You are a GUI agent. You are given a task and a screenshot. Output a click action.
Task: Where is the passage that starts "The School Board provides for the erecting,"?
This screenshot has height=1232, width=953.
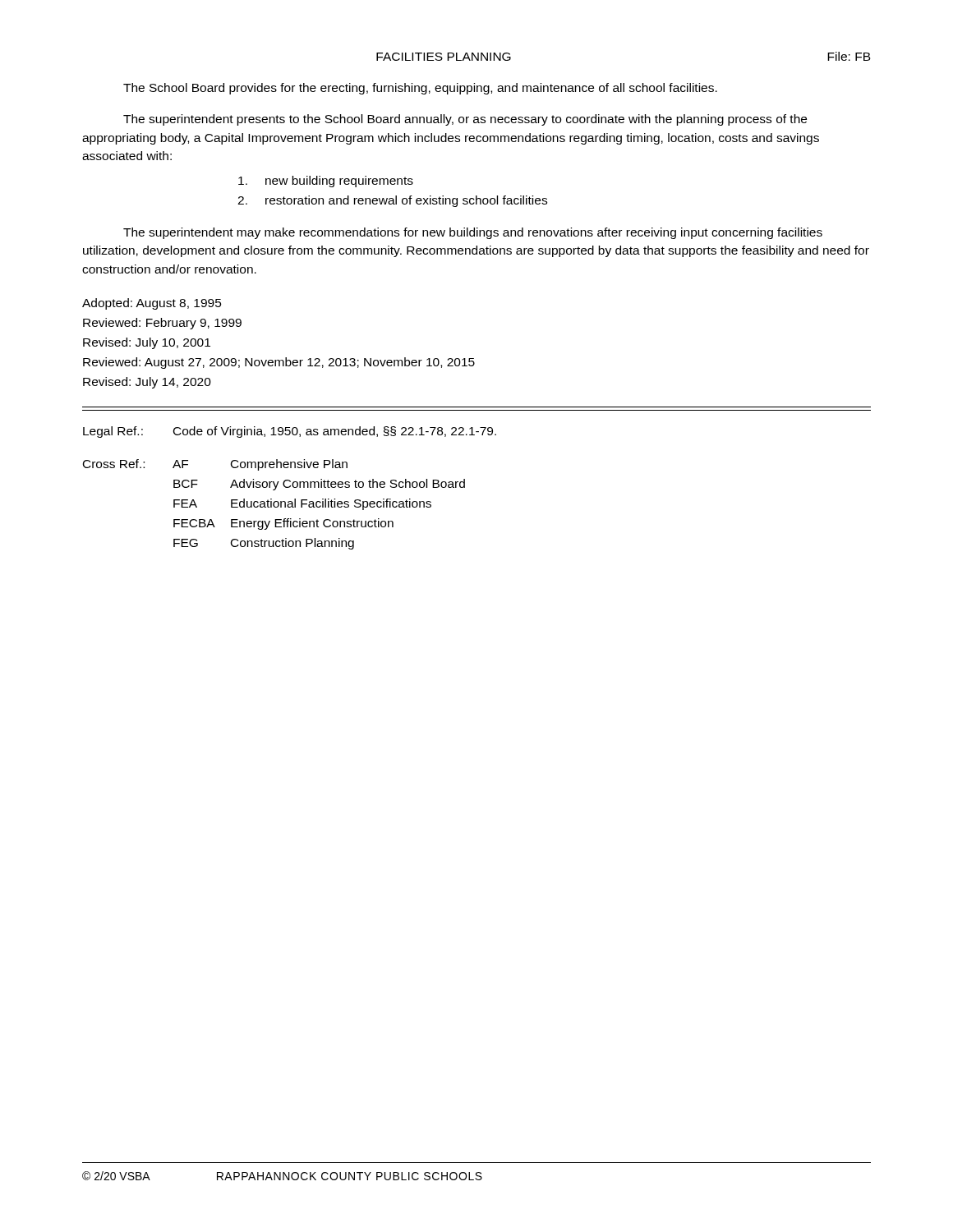(421, 87)
